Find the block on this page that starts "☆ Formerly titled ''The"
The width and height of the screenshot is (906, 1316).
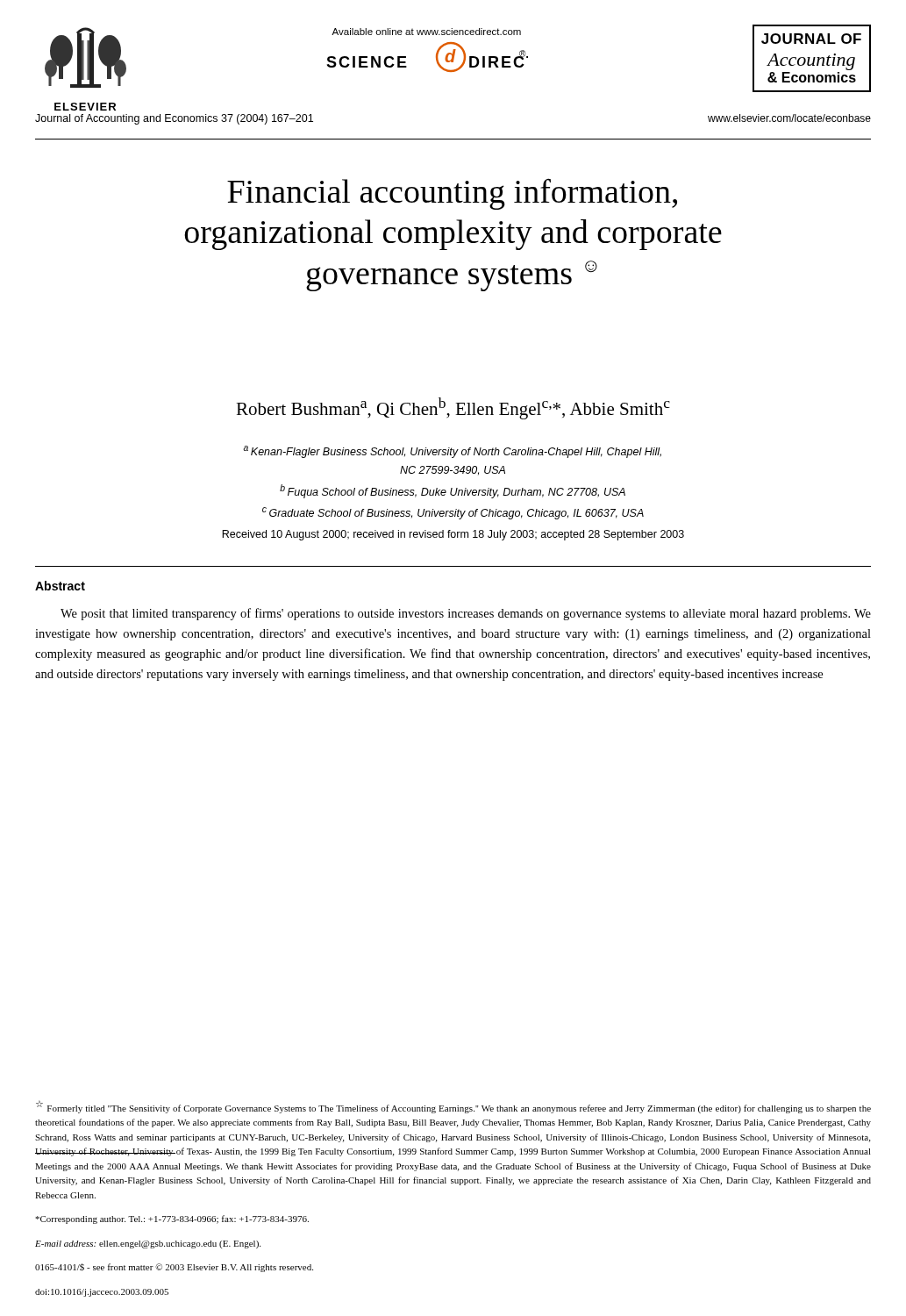pyautogui.click(x=453, y=1175)
